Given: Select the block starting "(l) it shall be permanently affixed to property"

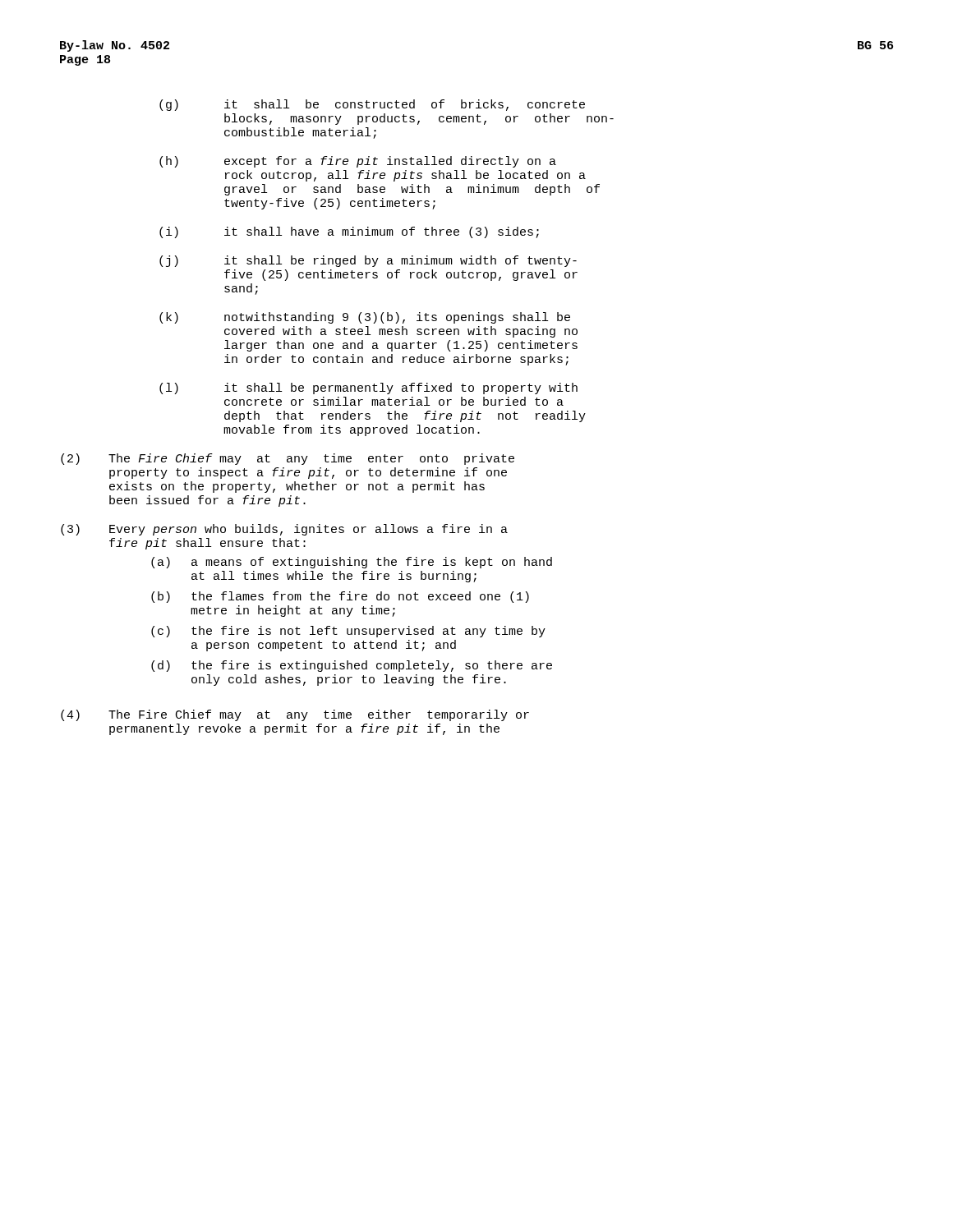Looking at the screenshot, I should tap(476, 410).
